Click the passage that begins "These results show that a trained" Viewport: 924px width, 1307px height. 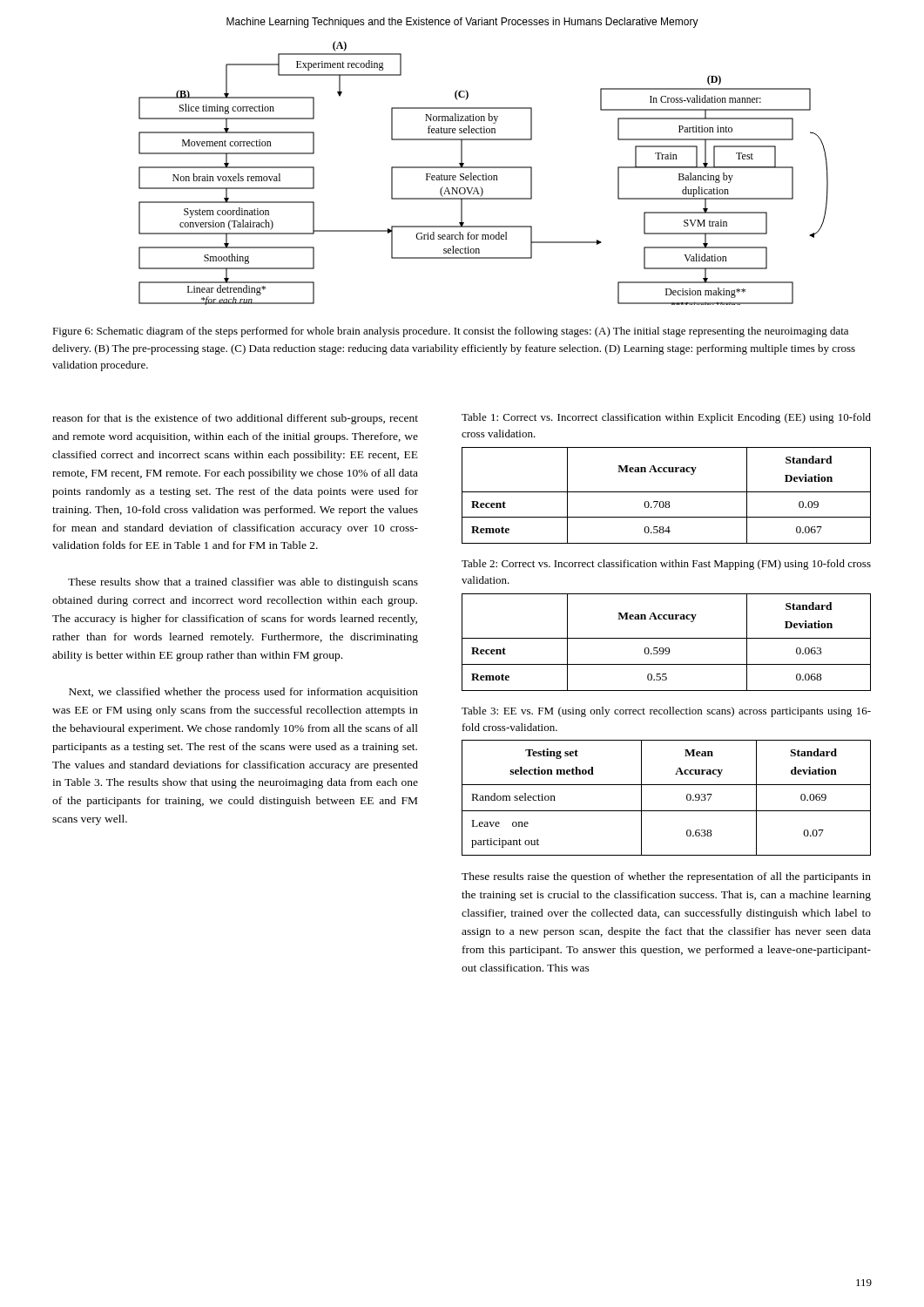coord(235,618)
